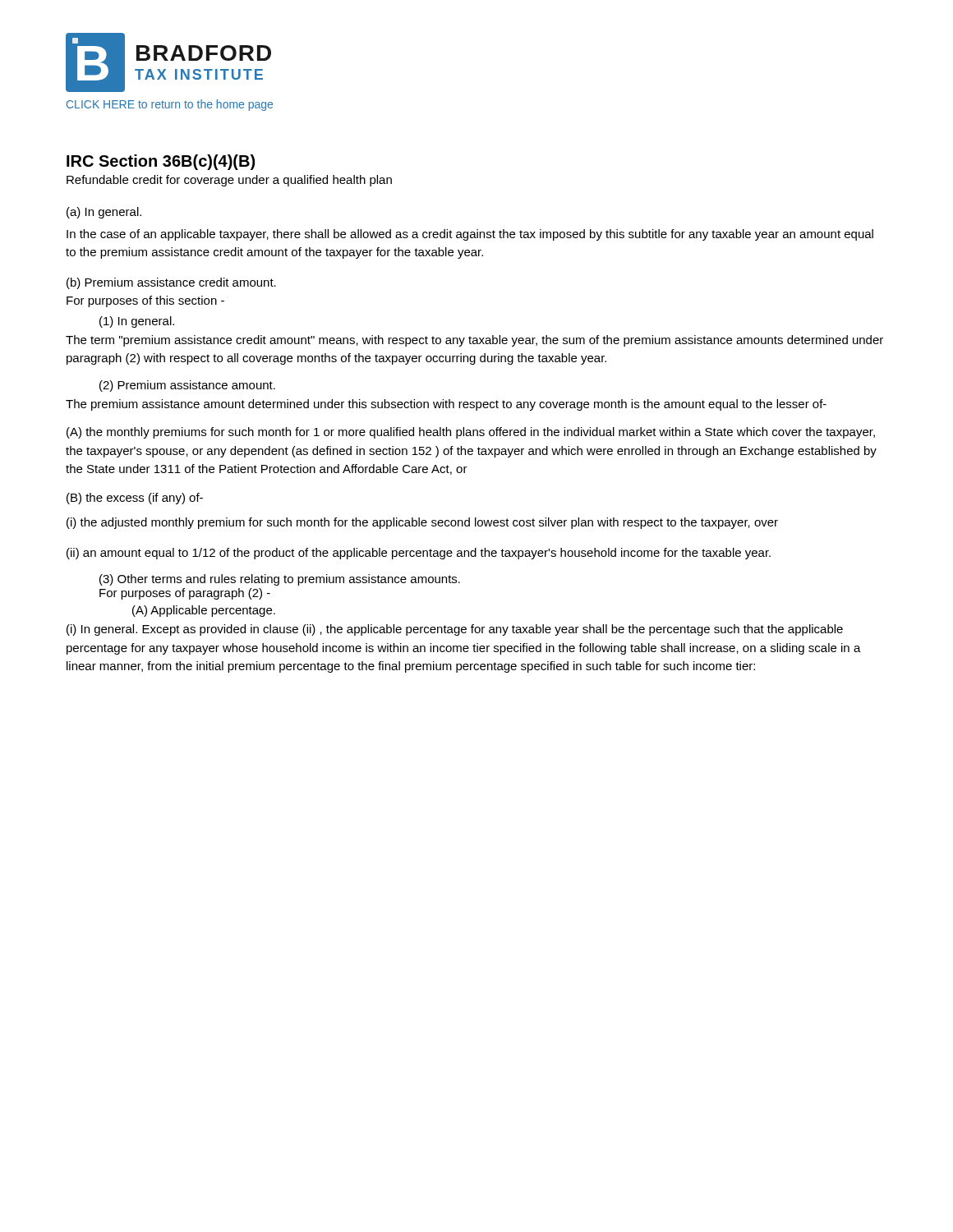Find the text containing "(1) In general."
The height and width of the screenshot is (1232, 953).
pos(137,320)
